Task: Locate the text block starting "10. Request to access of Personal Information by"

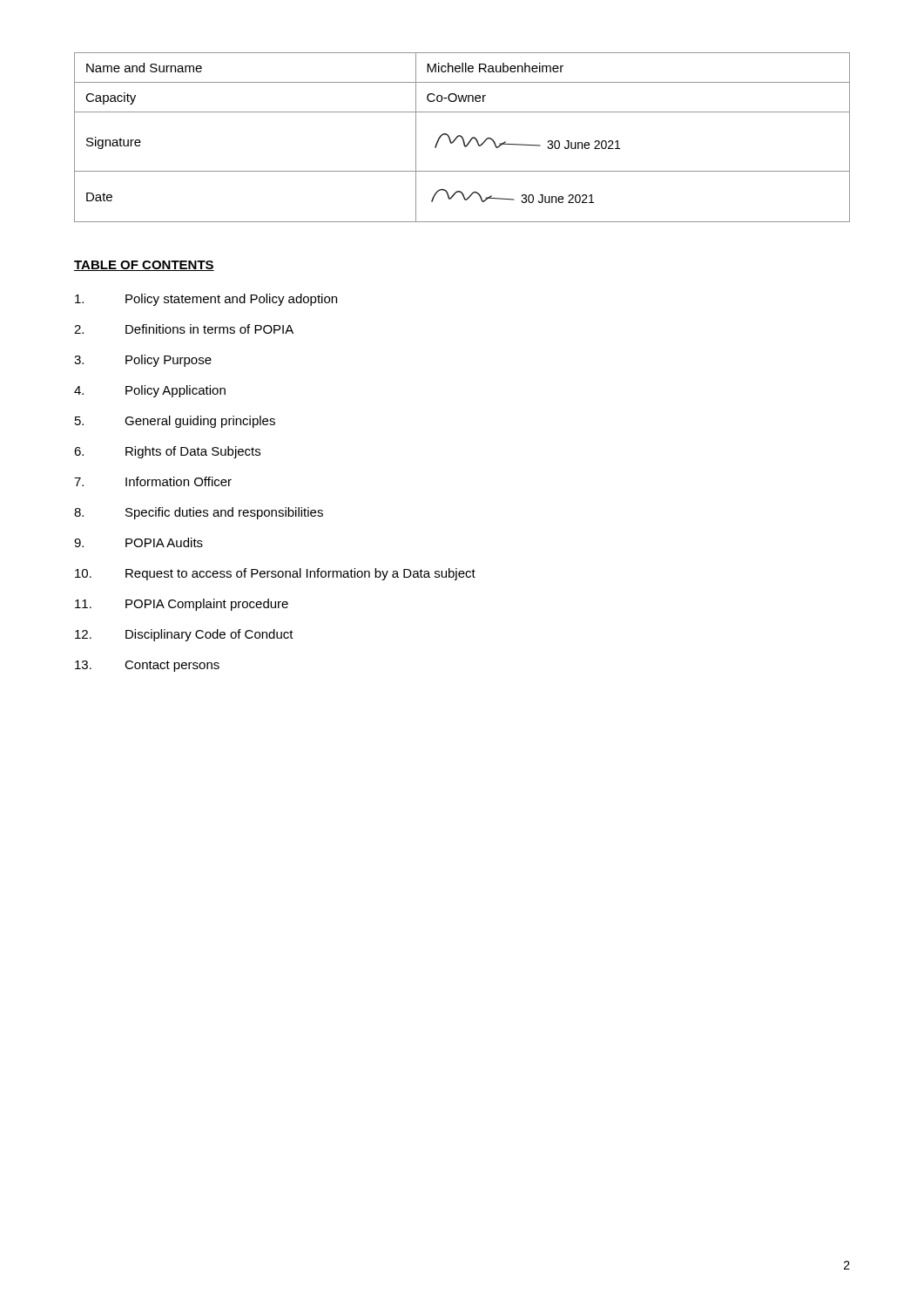Action: 462,573
